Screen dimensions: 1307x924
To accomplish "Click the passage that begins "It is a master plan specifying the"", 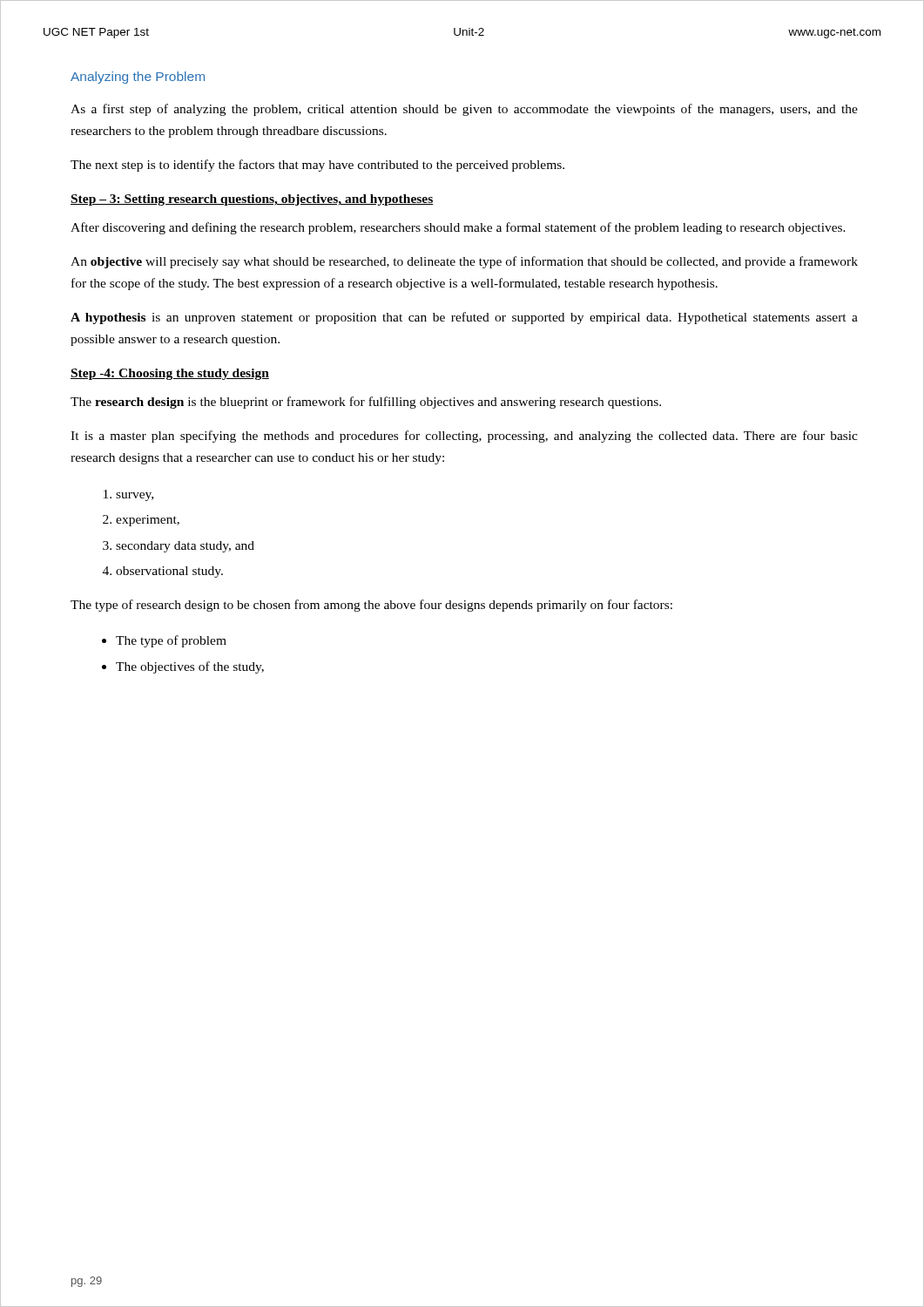I will click(x=464, y=446).
